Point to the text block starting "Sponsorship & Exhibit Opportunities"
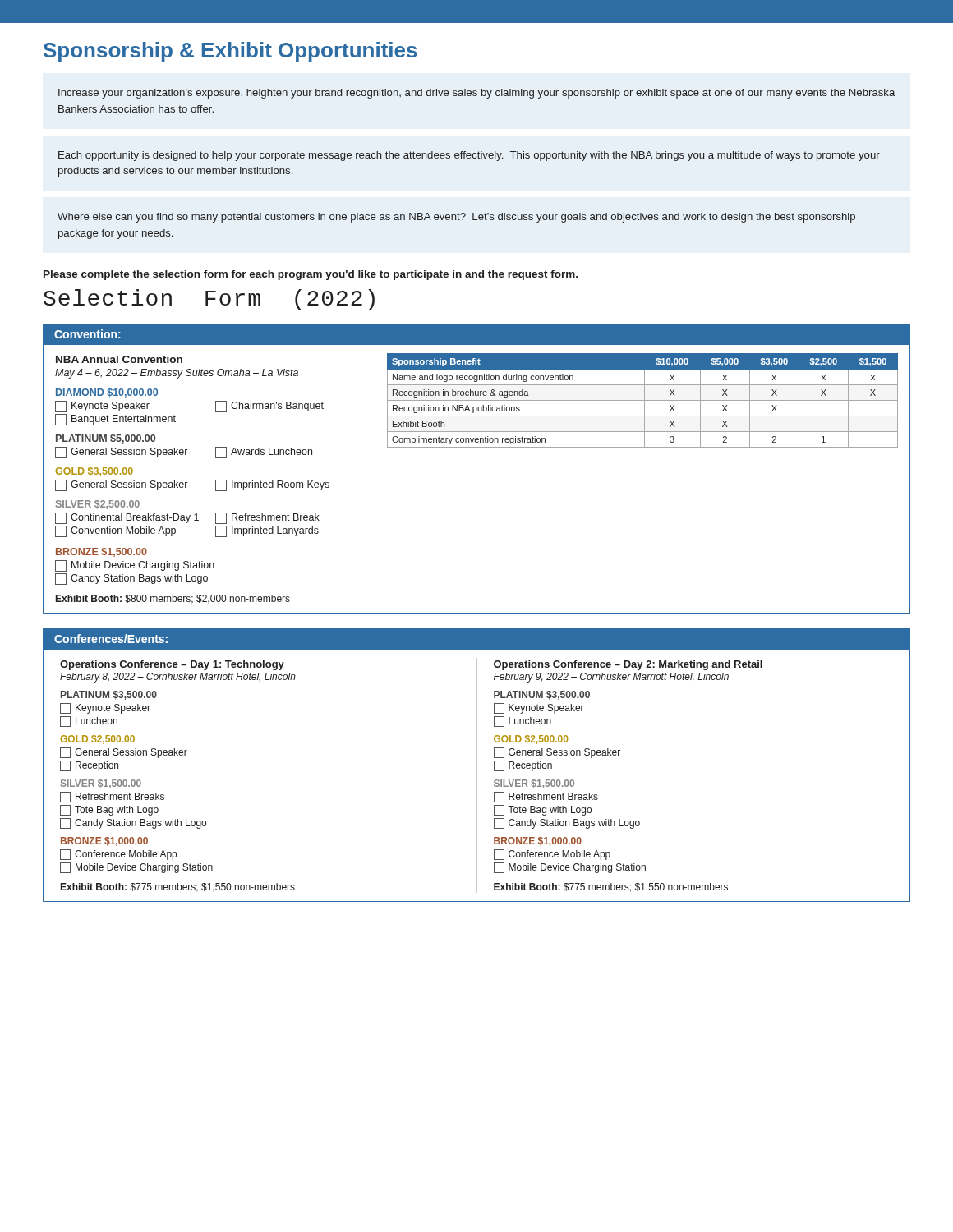This screenshot has width=953, height=1232. click(x=230, y=52)
